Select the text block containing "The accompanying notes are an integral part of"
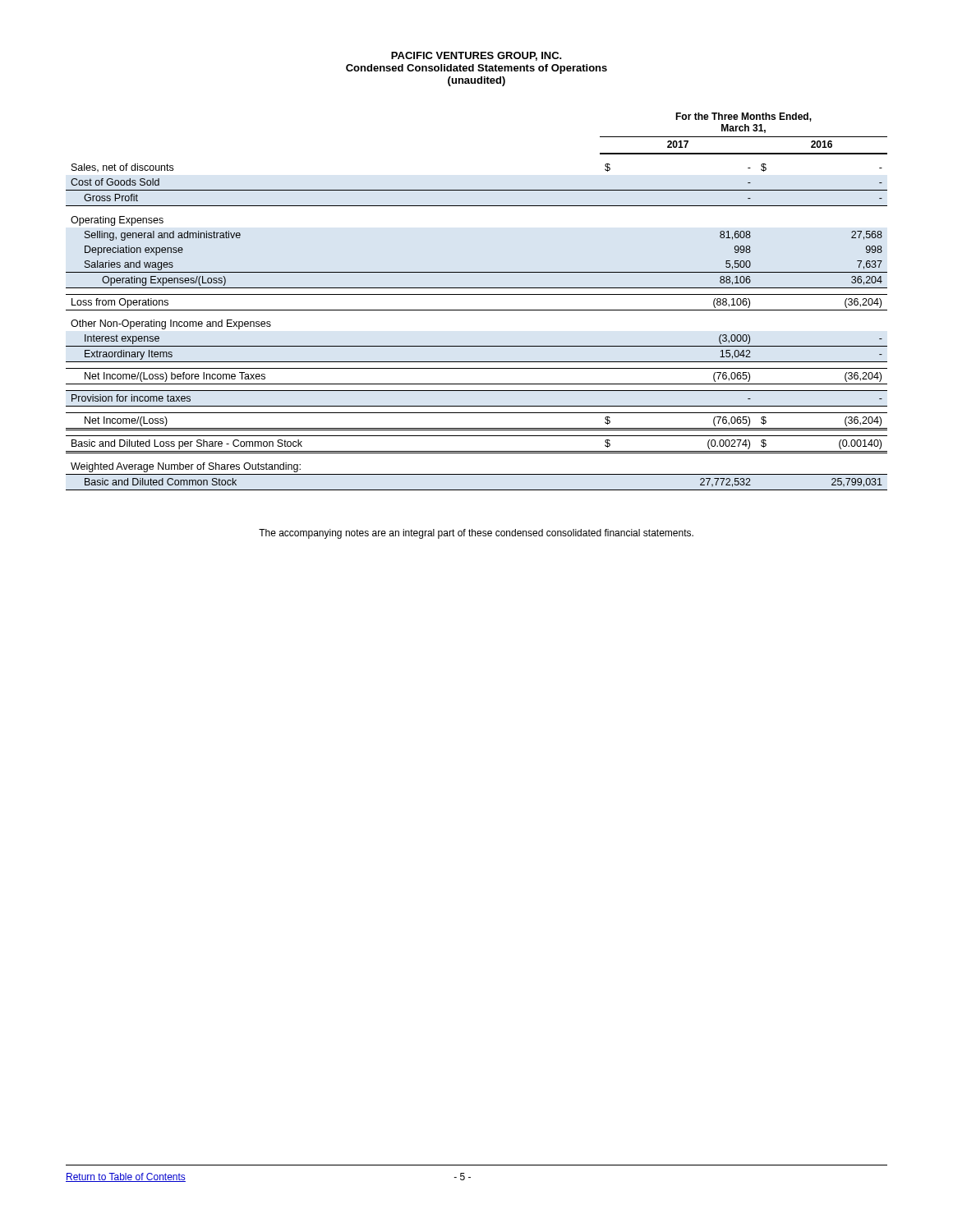Screen dimensions: 1232x953 click(476, 533)
